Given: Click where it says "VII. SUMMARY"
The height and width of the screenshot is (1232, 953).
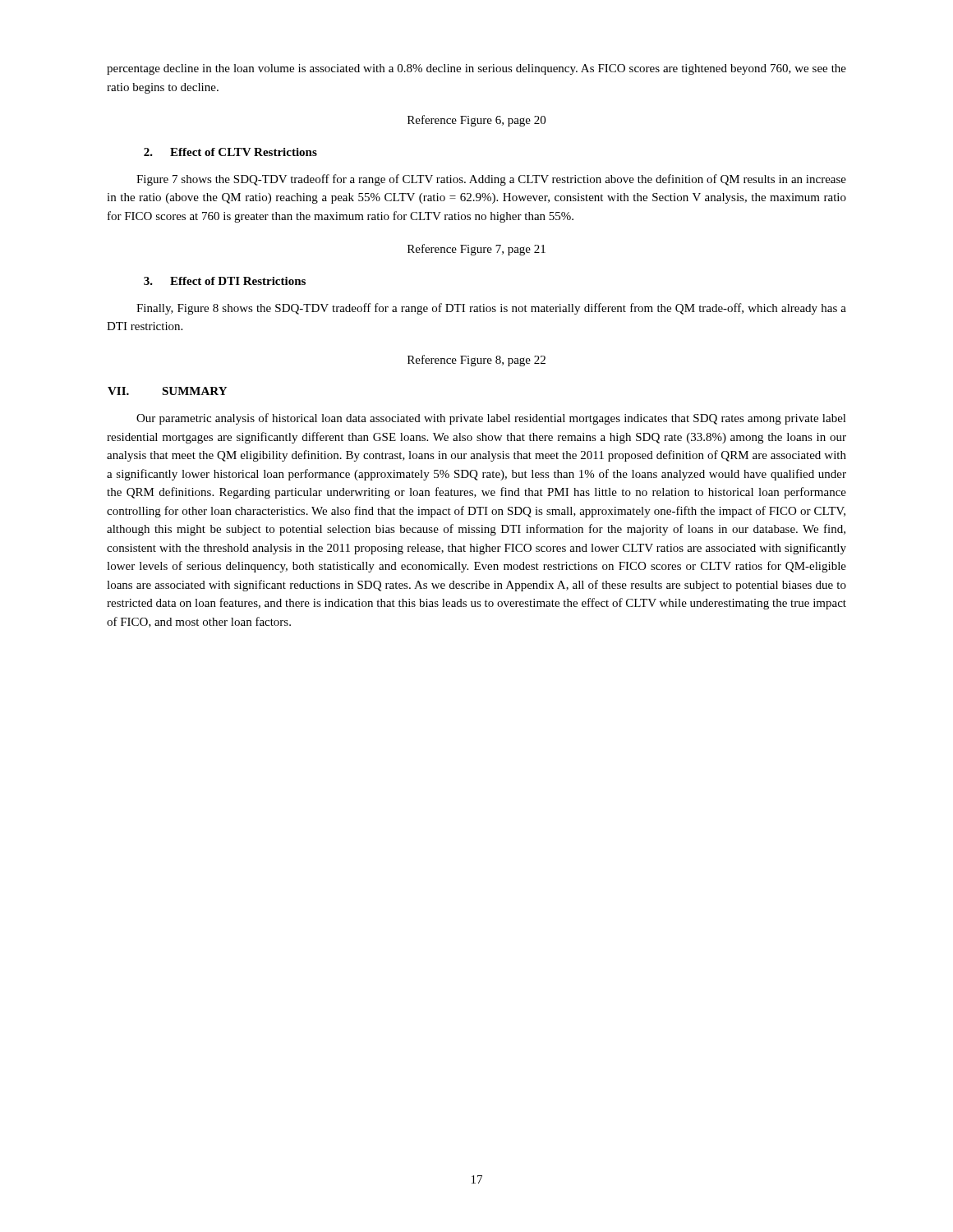Looking at the screenshot, I should 167,391.
